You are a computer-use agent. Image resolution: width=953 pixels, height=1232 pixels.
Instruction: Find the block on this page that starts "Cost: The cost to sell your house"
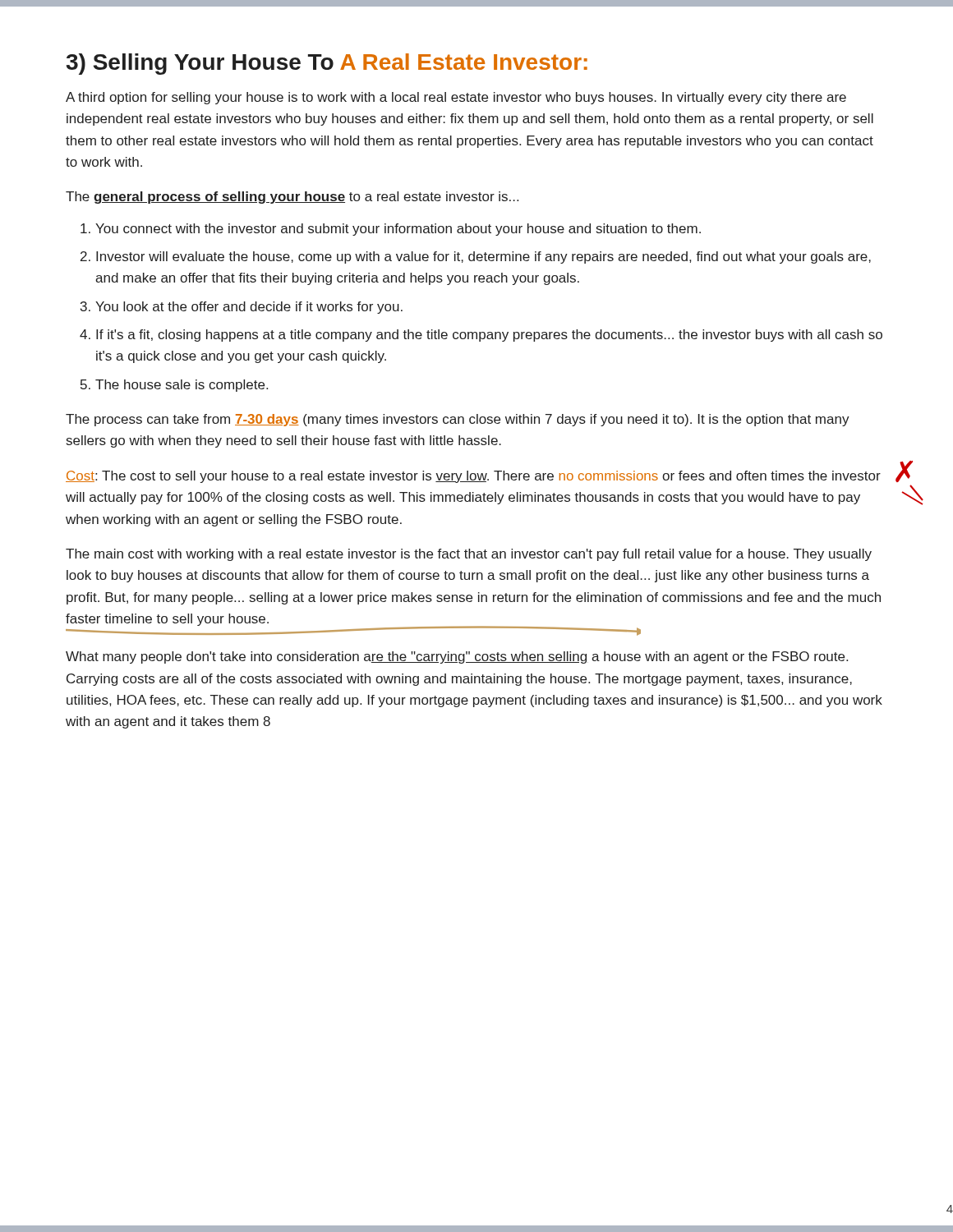476,496
